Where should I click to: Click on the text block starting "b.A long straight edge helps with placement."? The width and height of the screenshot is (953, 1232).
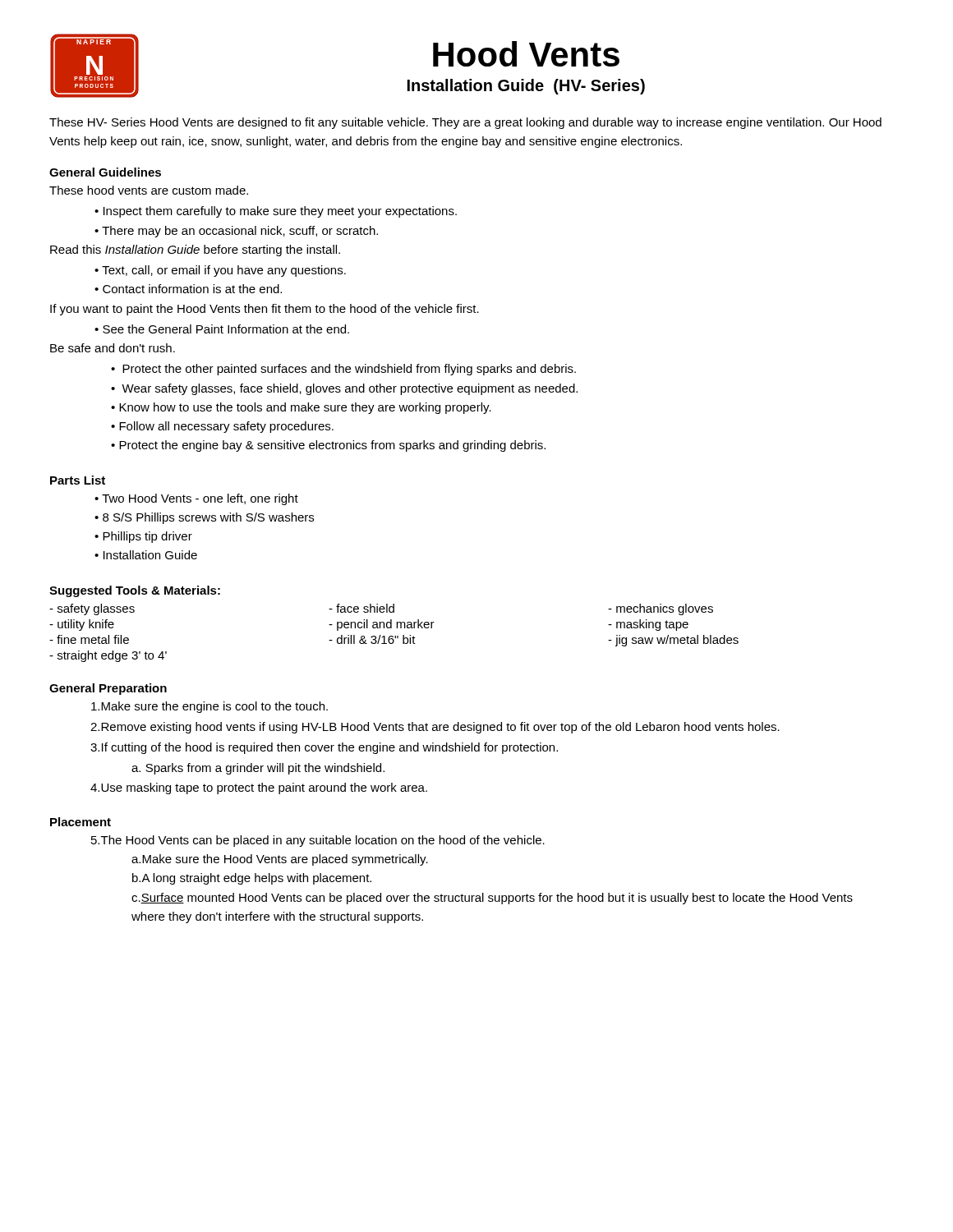click(252, 878)
